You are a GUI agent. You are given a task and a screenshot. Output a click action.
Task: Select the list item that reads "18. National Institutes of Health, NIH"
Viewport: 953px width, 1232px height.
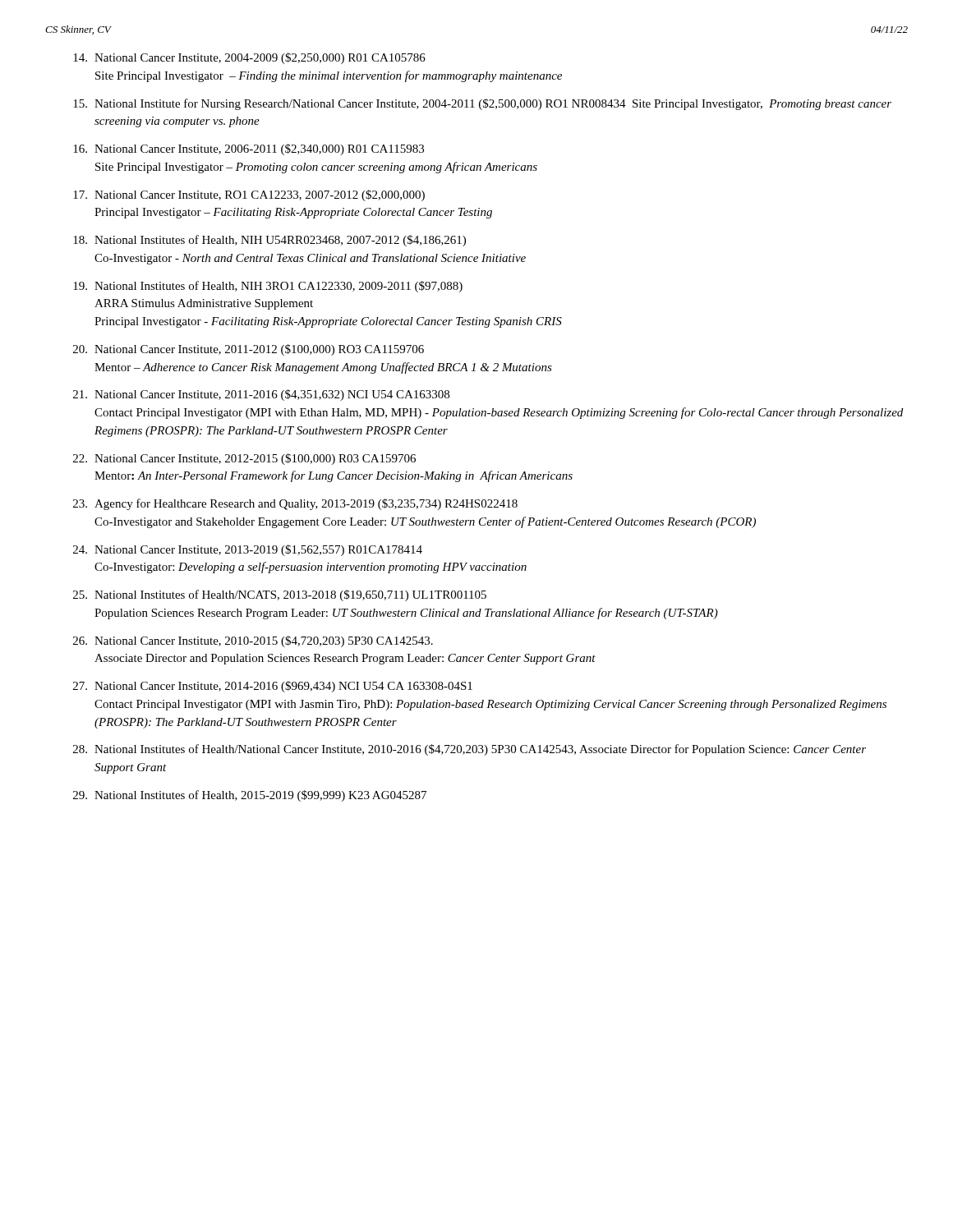476,249
